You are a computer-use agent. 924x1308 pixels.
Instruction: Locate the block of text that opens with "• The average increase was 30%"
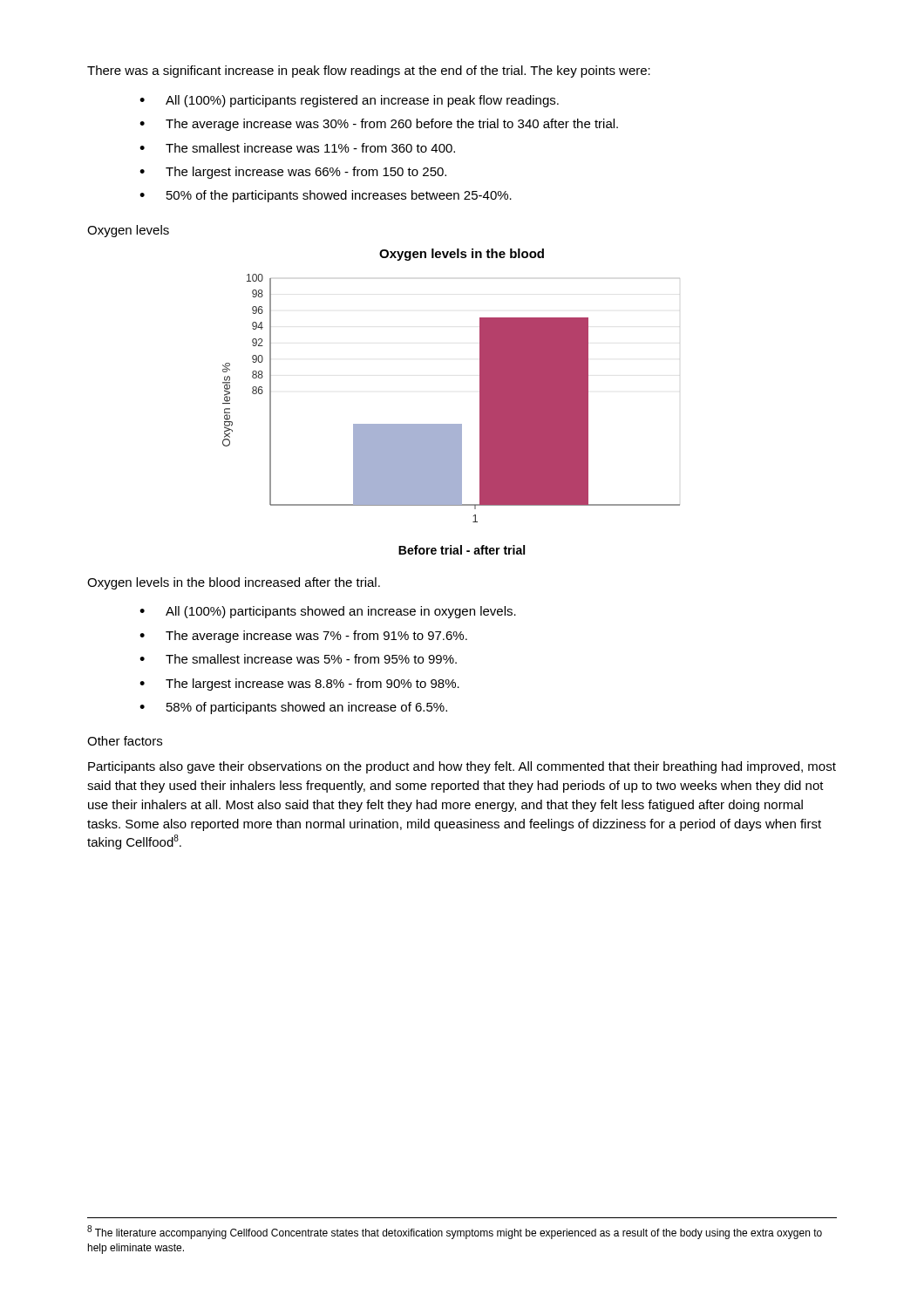coord(488,125)
